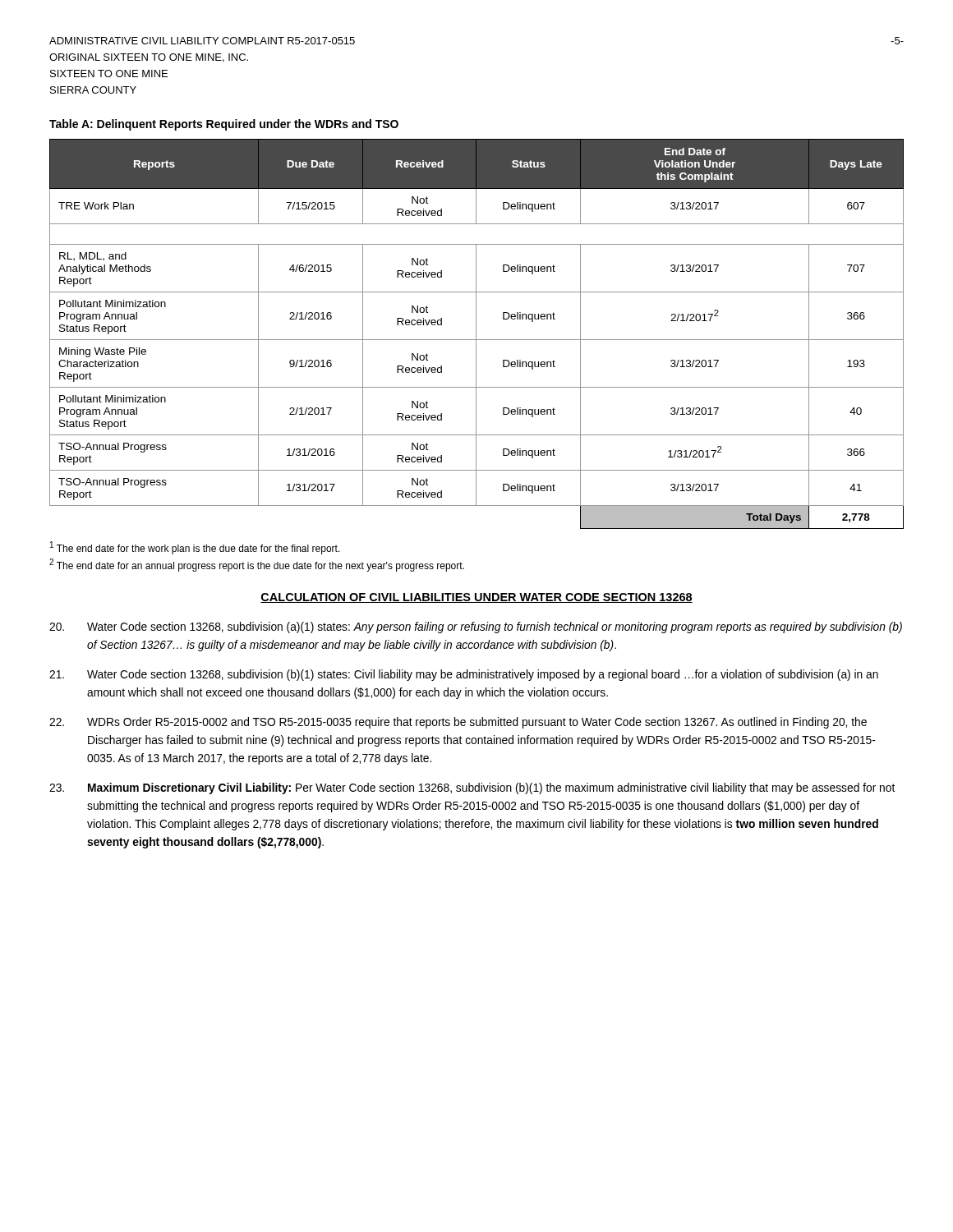Point to the element starting "1 The end"
The height and width of the screenshot is (1232, 953).
[x=257, y=556]
